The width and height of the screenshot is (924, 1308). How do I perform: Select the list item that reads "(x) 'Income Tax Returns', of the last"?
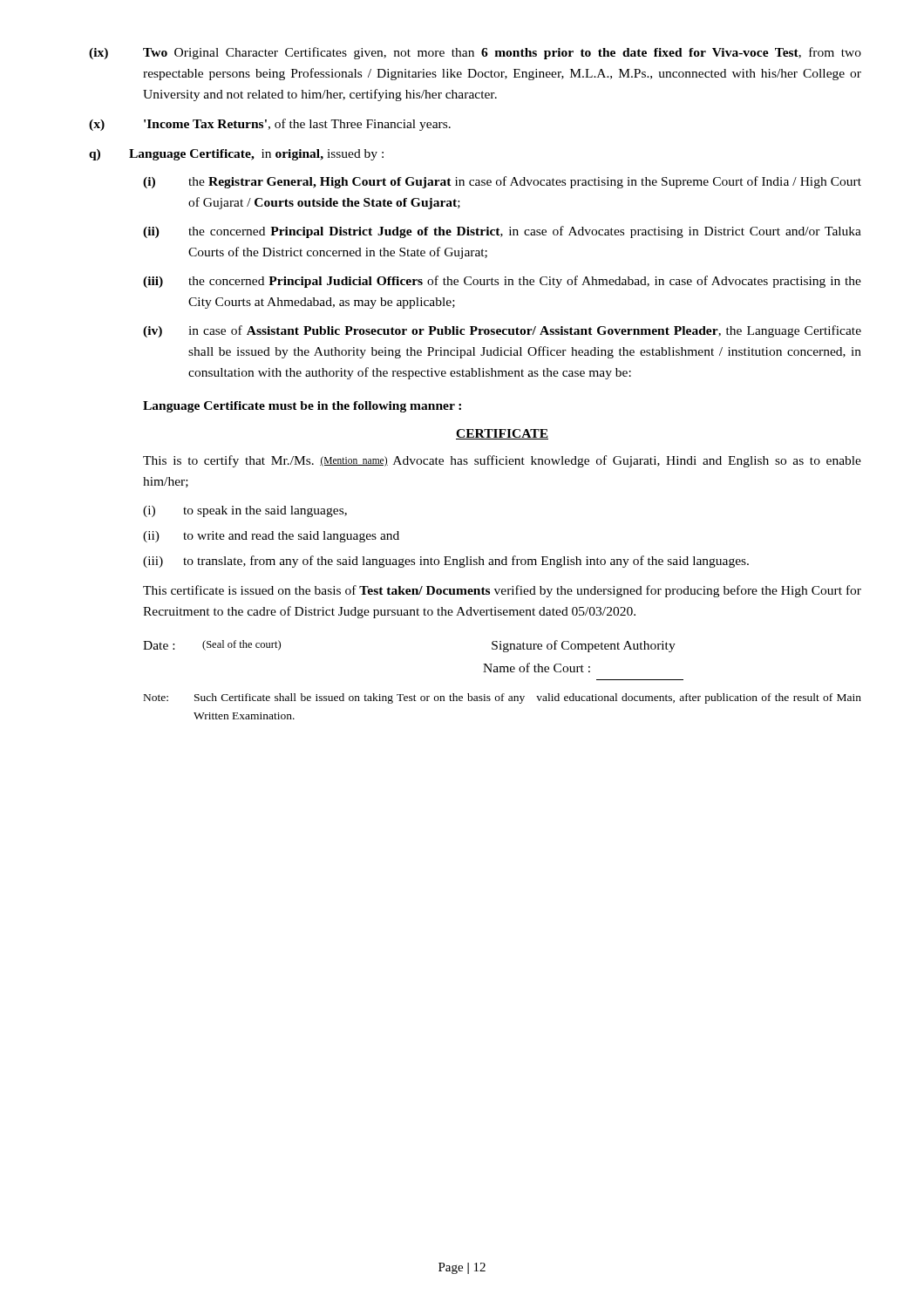tap(270, 125)
